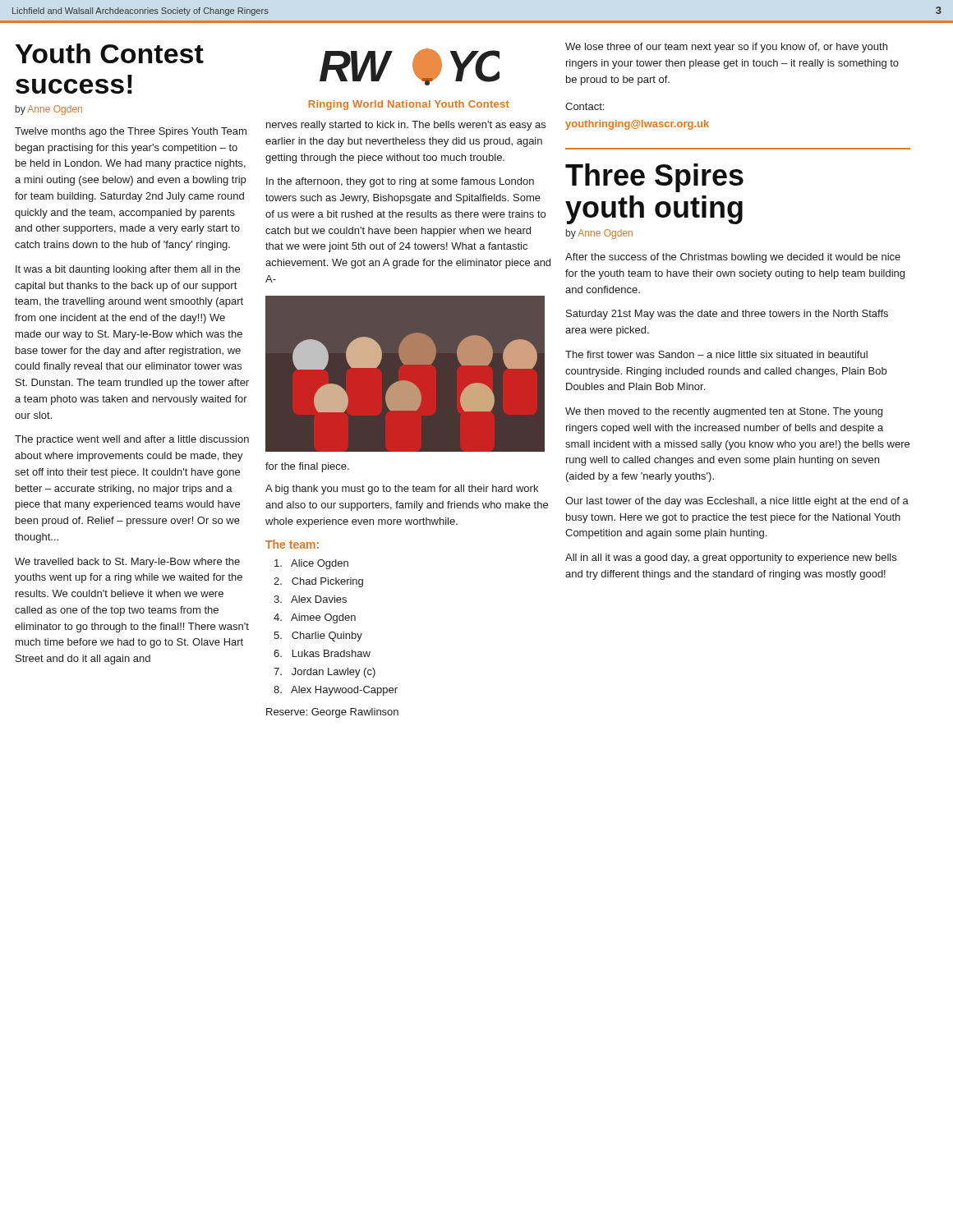Click on the text block with the text "Twelve months ago the Three Spires Youth Team"
Viewport: 953px width, 1232px height.
tap(131, 188)
